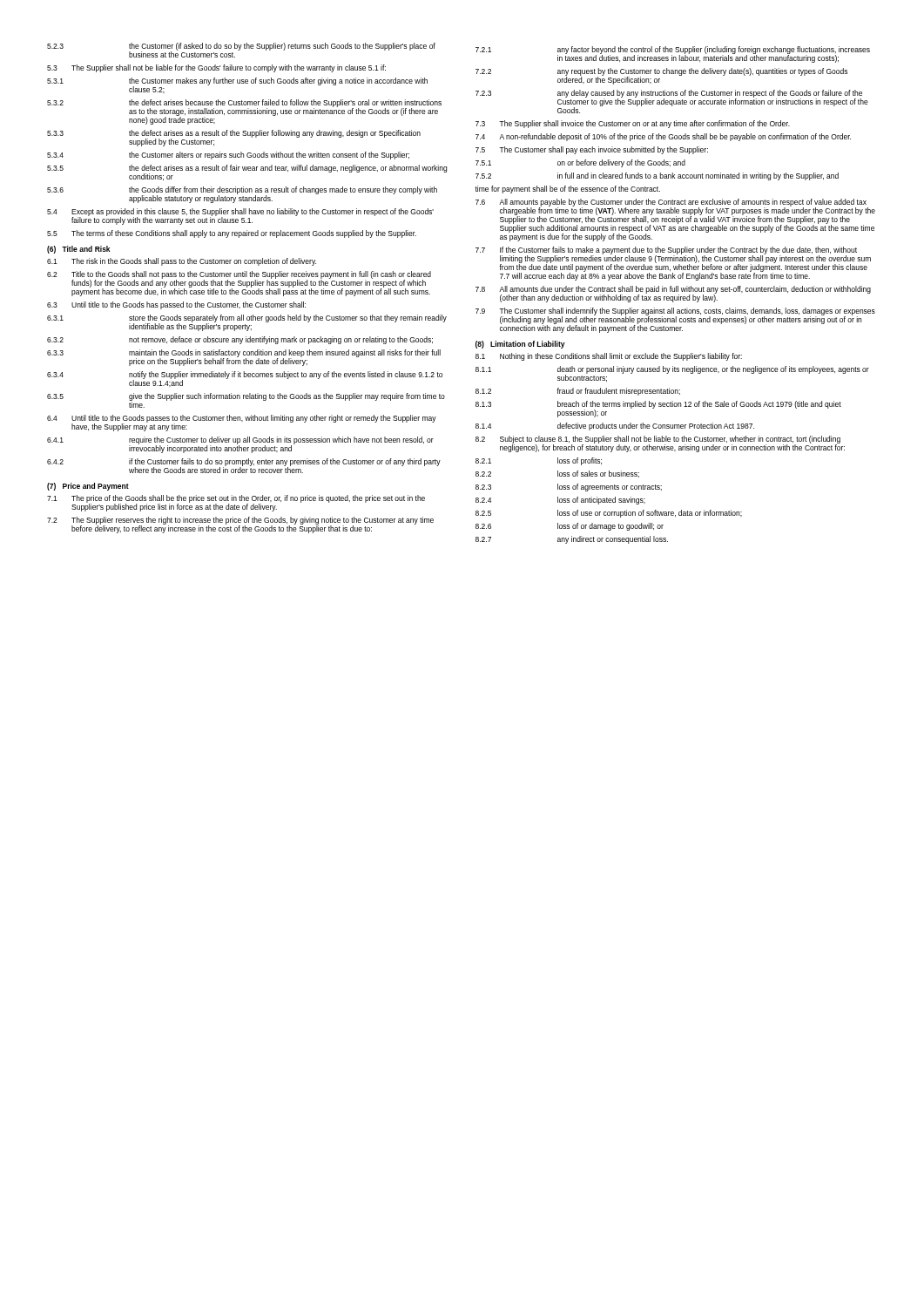Locate the passage starting "6.4.1 require the Customer to deliver up"

(248, 444)
